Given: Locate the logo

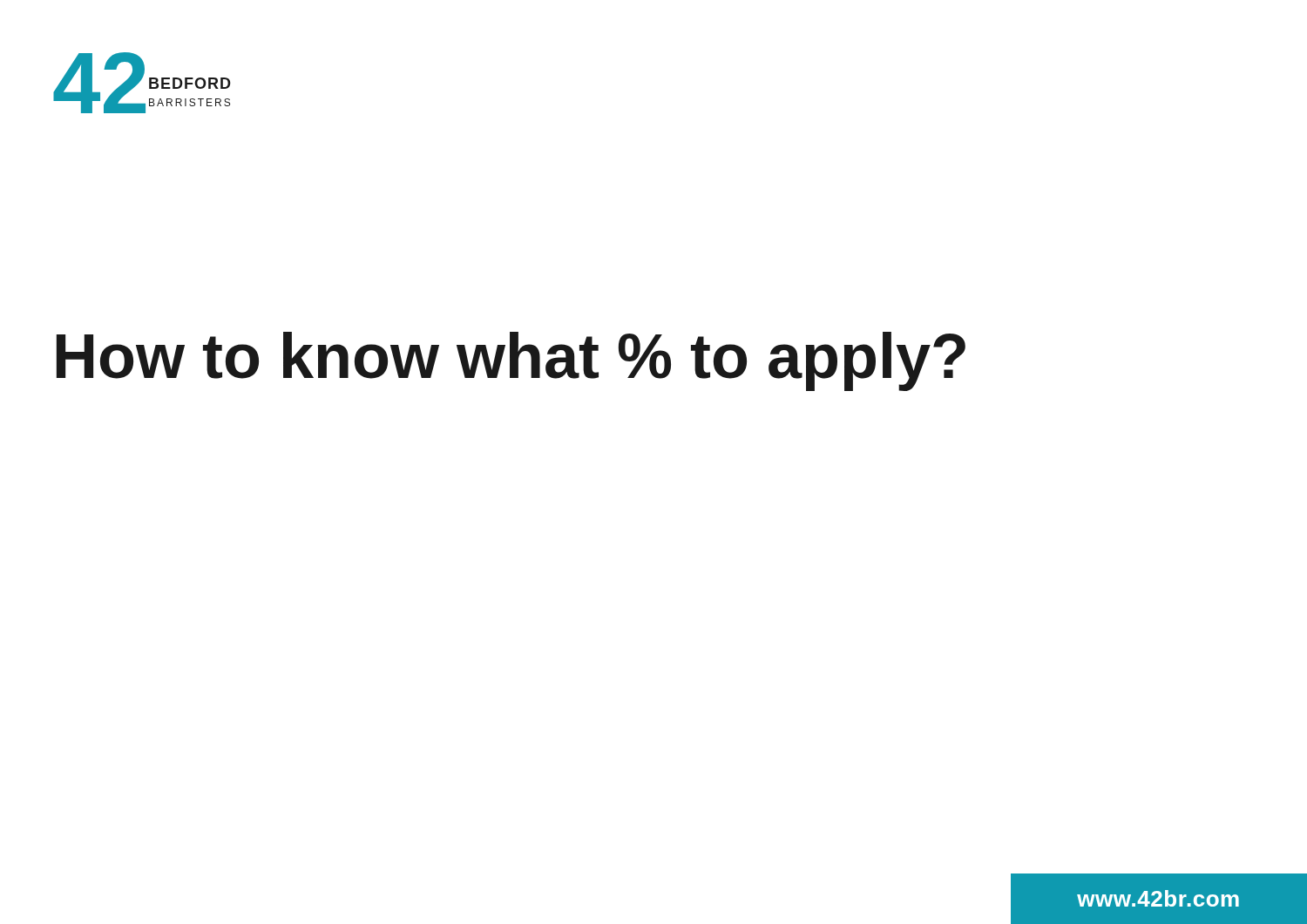Looking at the screenshot, I should coord(144,83).
